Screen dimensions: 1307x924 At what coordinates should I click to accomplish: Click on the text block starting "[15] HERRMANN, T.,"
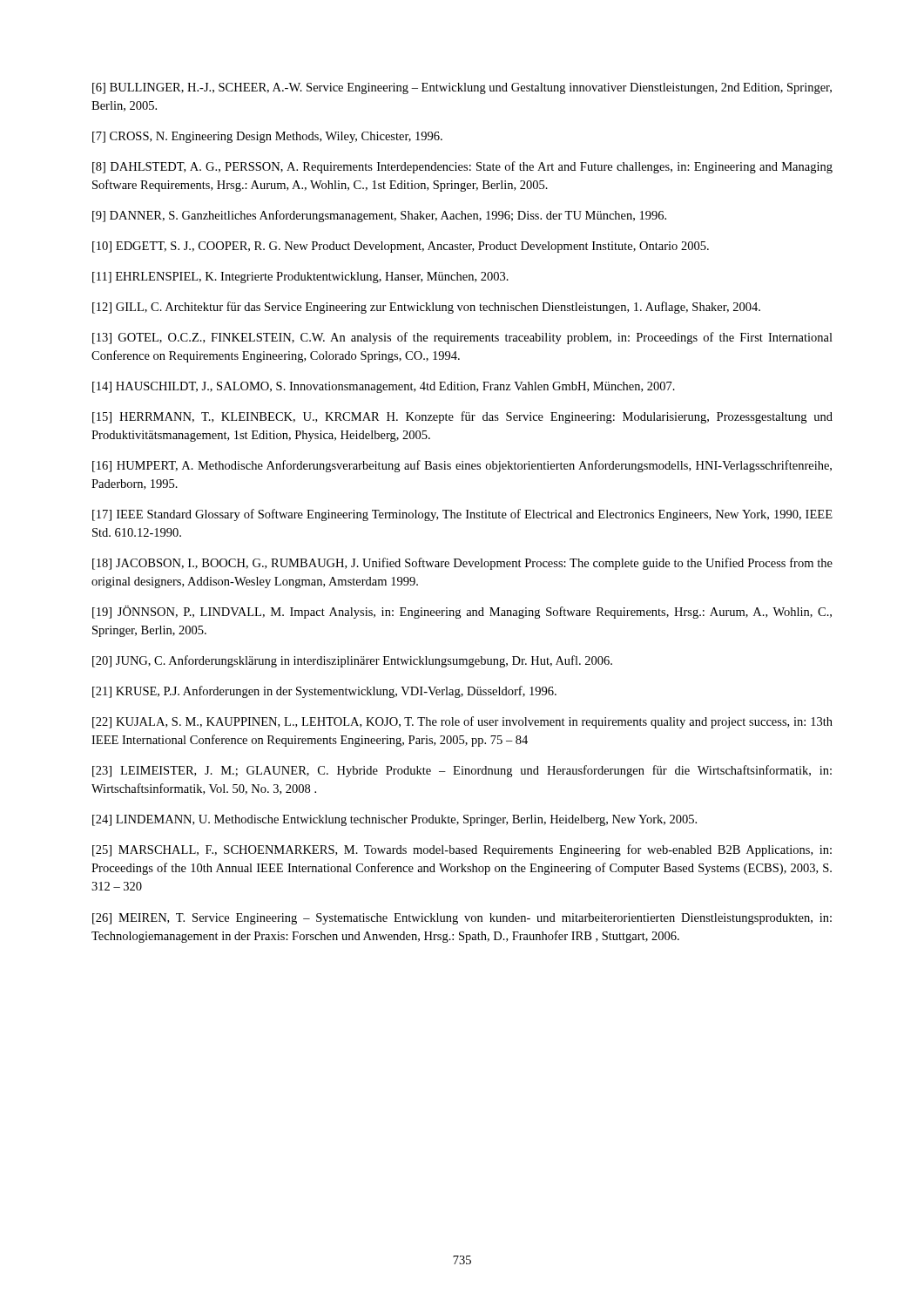[x=462, y=426]
